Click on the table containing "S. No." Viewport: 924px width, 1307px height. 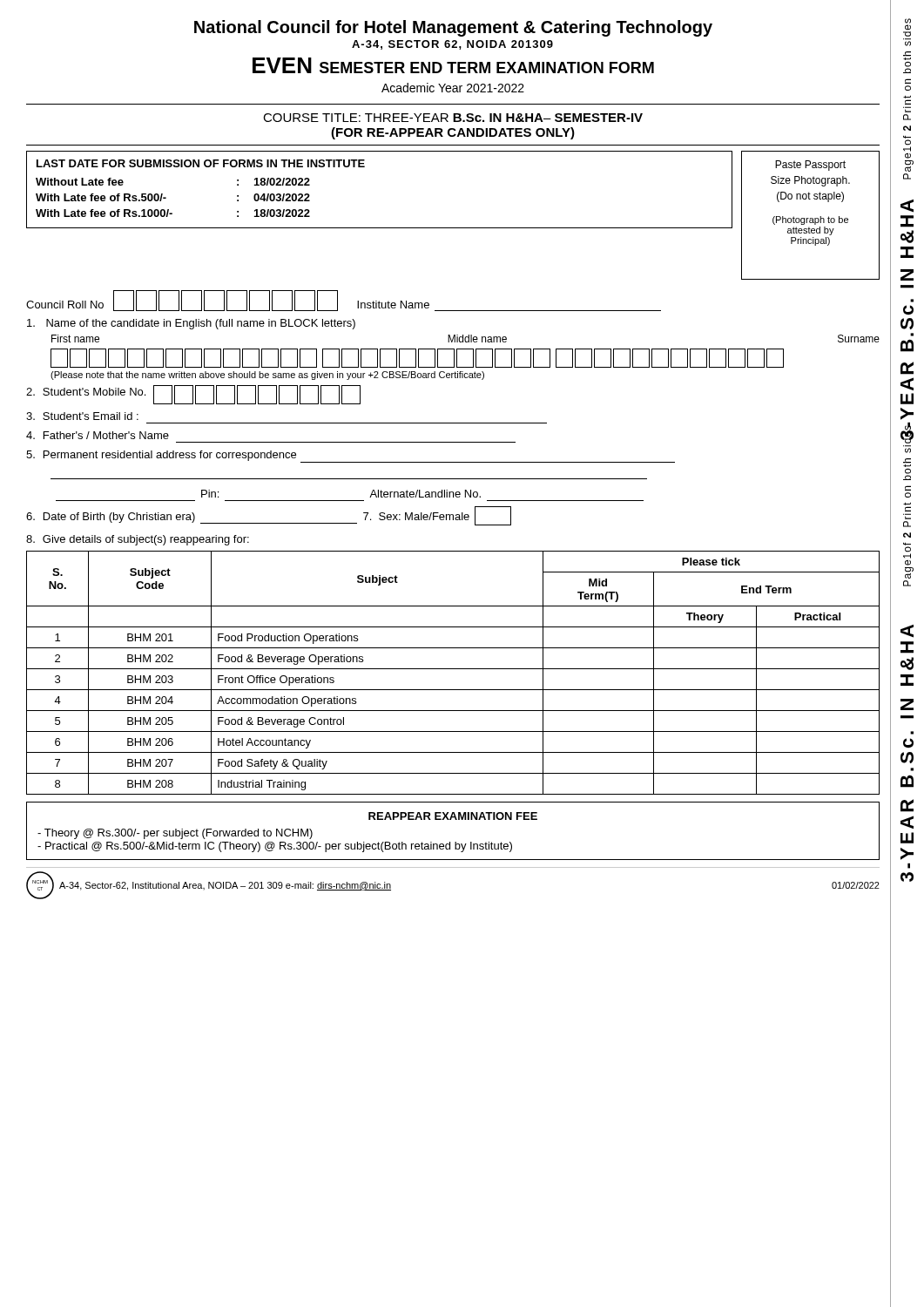pyautogui.click(x=453, y=673)
